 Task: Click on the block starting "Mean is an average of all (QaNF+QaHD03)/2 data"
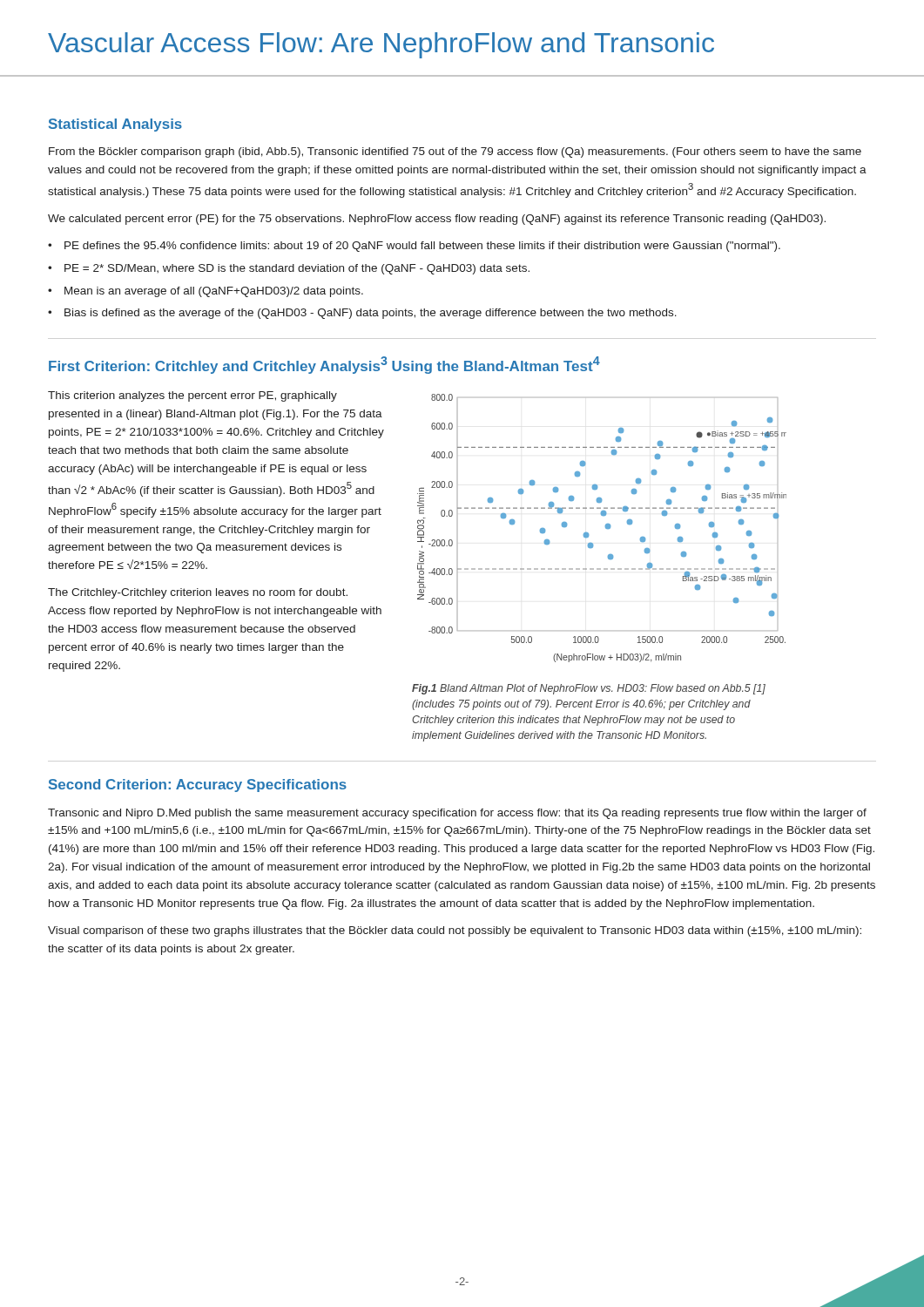[214, 290]
